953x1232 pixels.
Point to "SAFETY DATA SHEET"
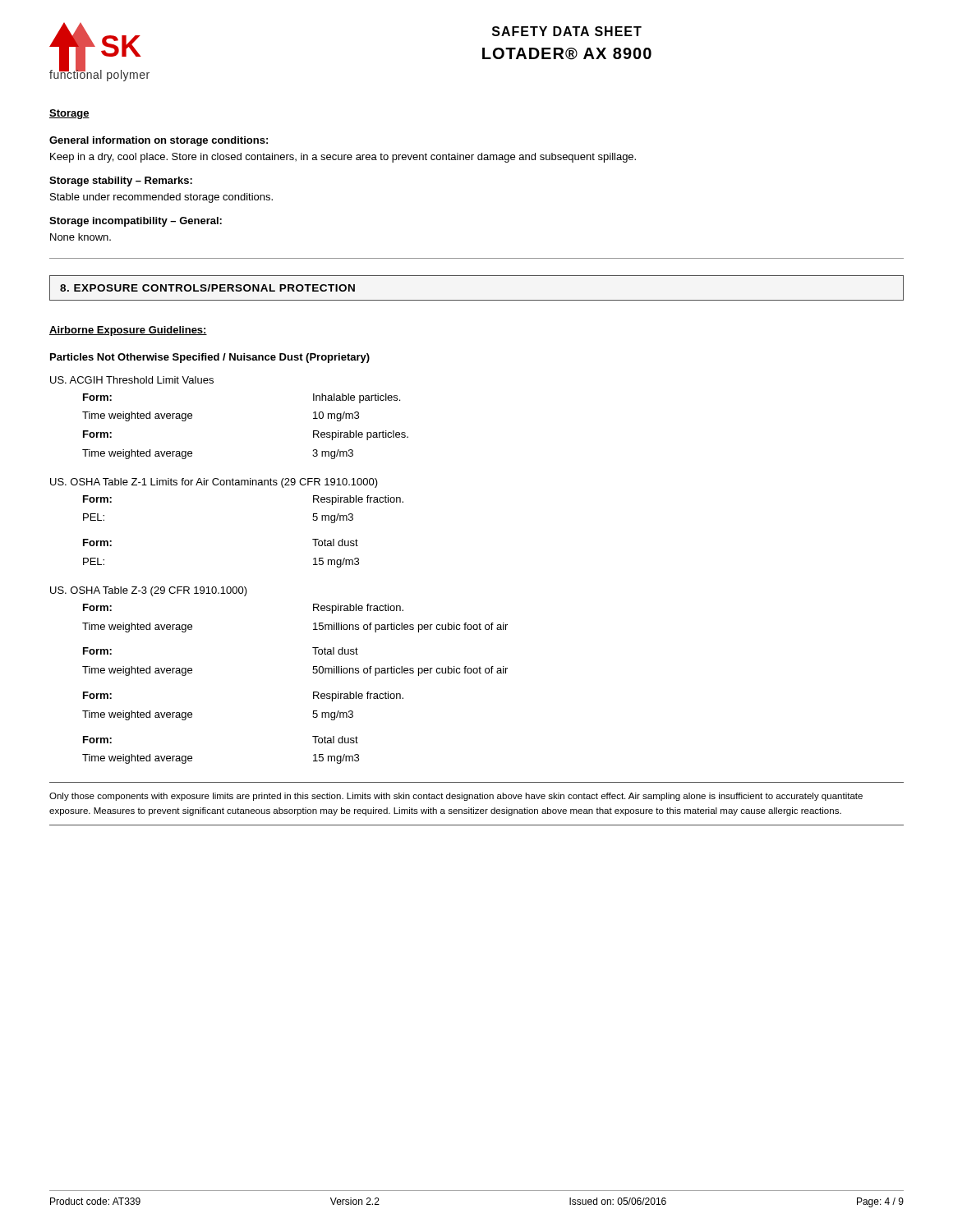(x=567, y=32)
